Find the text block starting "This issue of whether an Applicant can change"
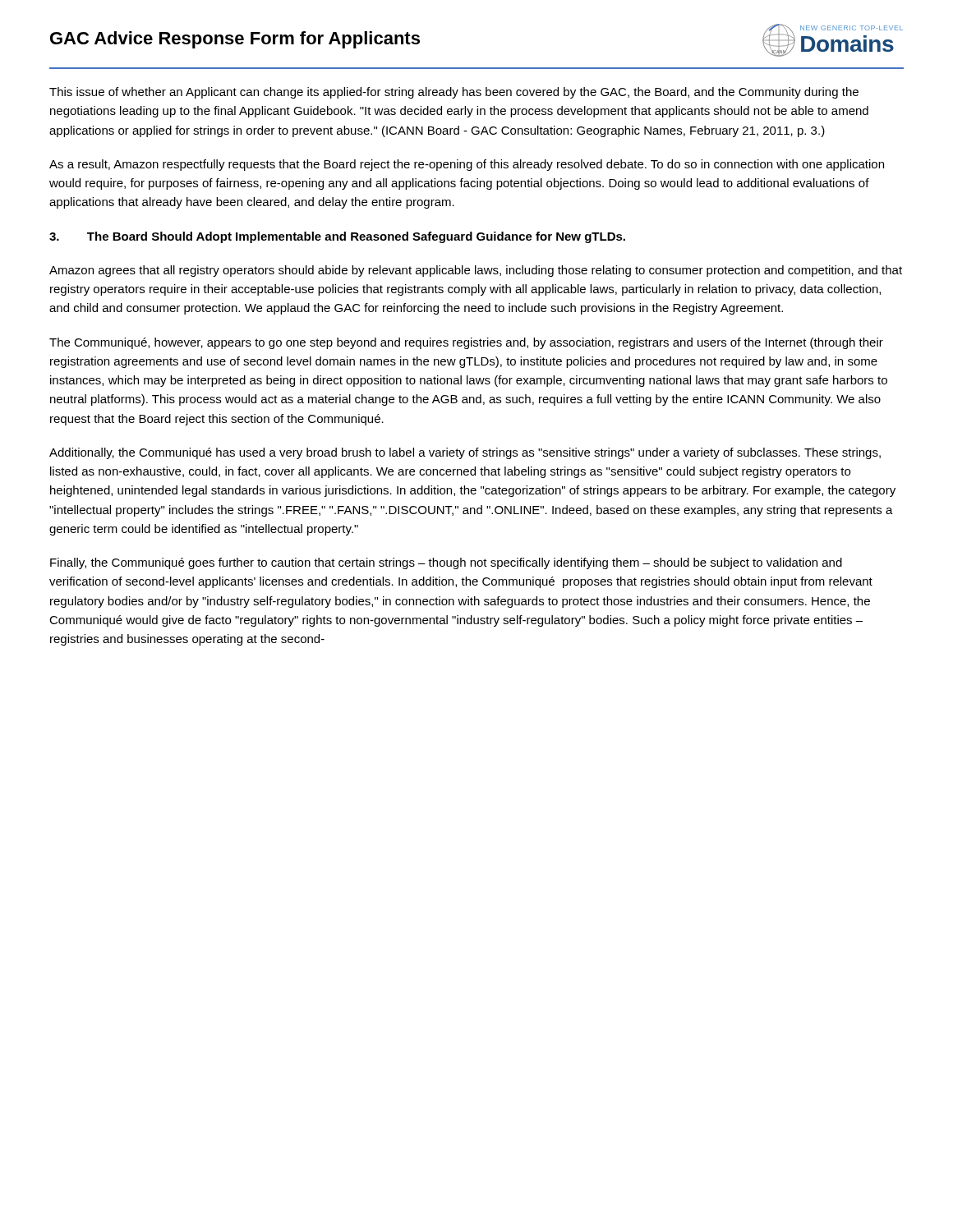Screen dimensions: 1232x953 click(459, 111)
